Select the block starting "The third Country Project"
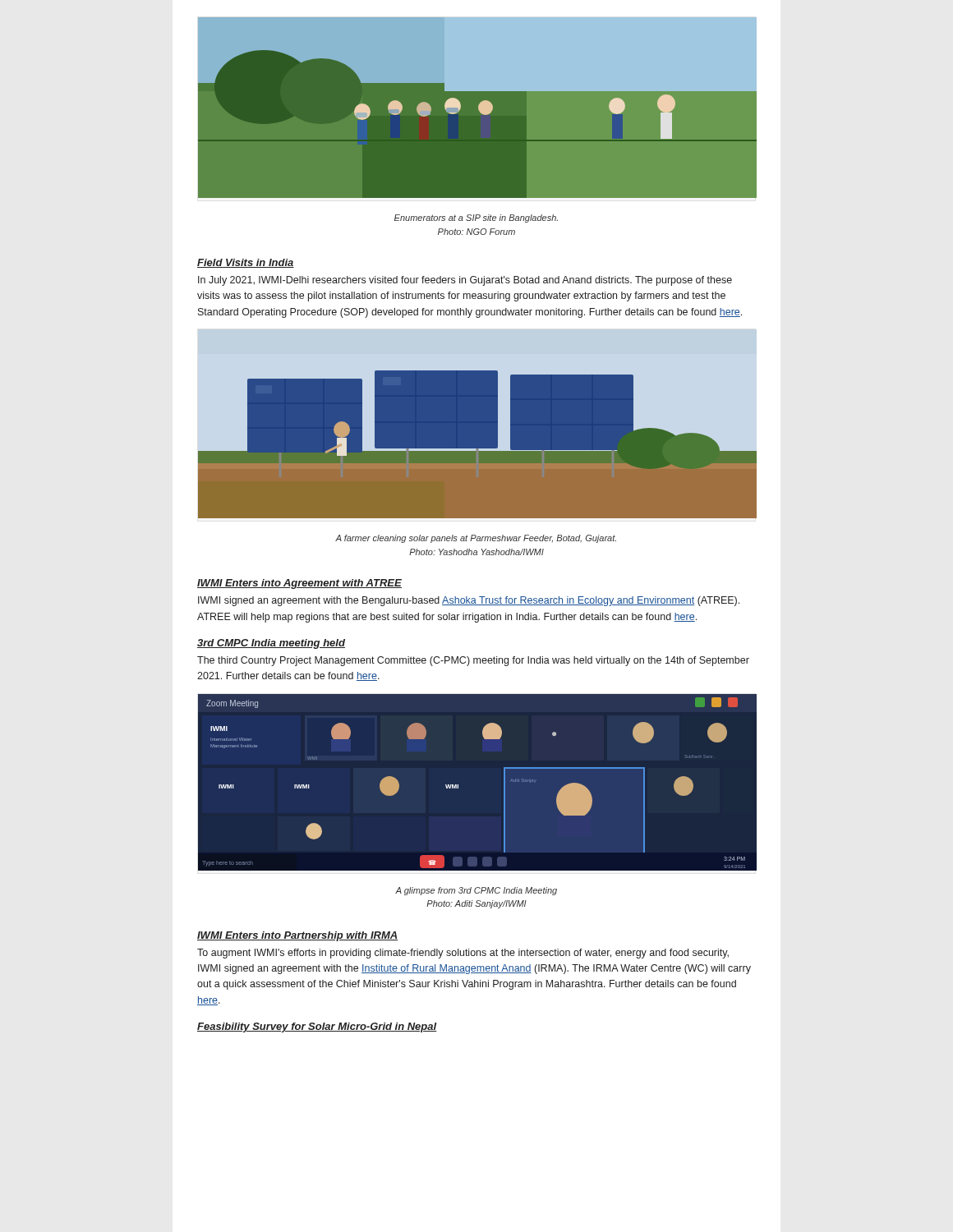The image size is (953, 1232). point(473,668)
